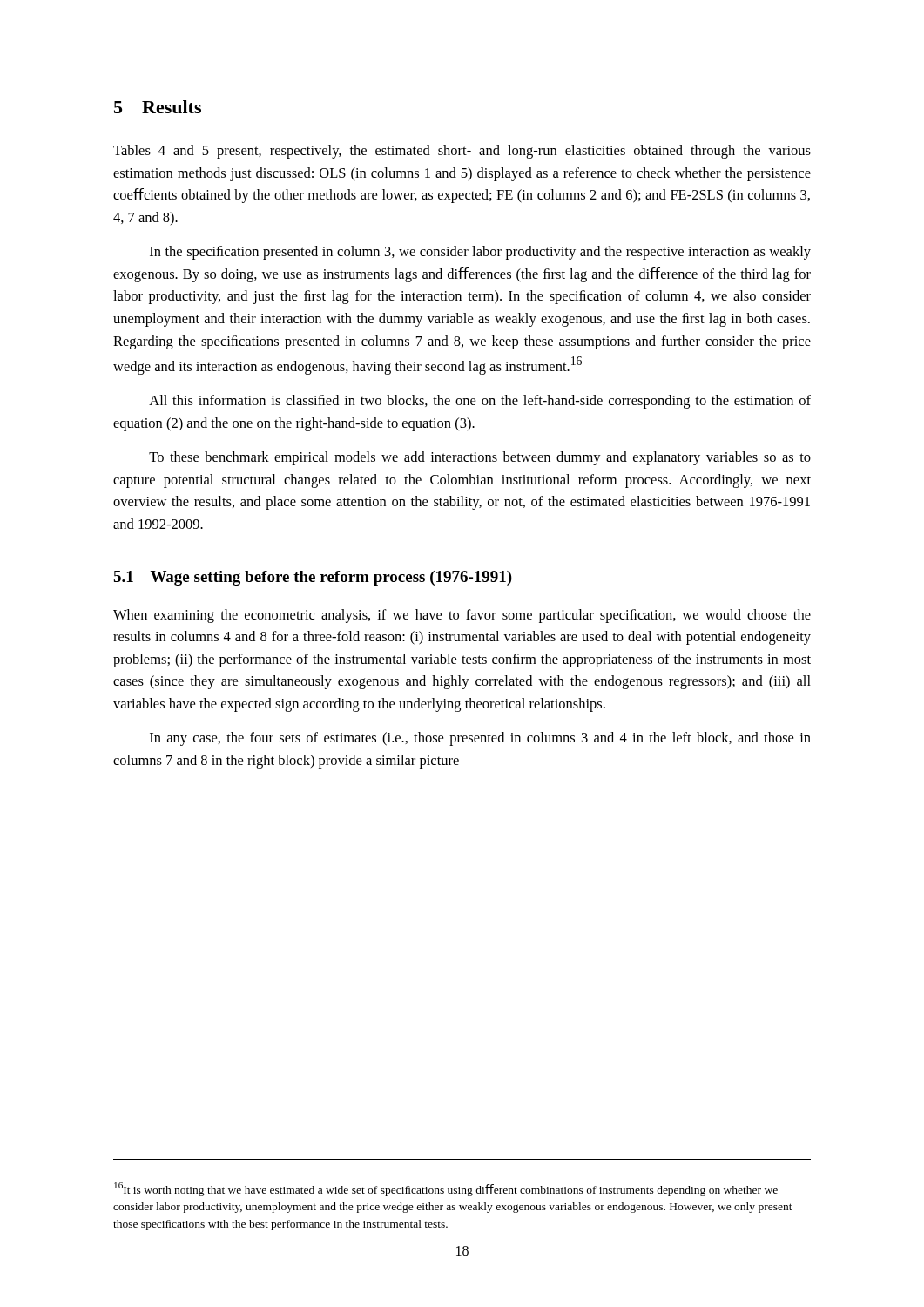The image size is (924, 1307).
Task: Select the text block with the text "To these benchmark empirical models we add"
Action: pos(462,491)
